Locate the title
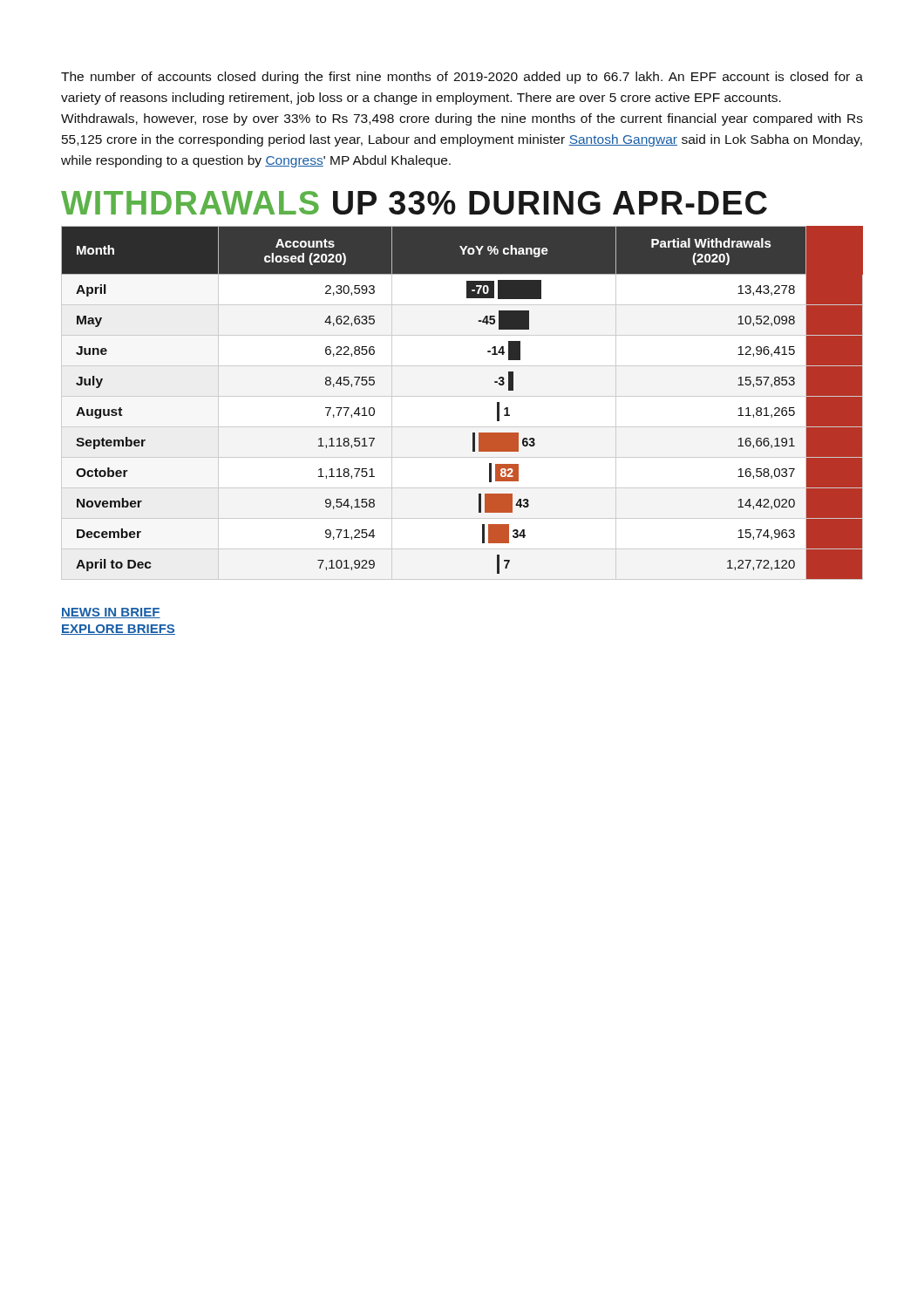Viewport: 924px width, 1308px height. click(462, 202)
